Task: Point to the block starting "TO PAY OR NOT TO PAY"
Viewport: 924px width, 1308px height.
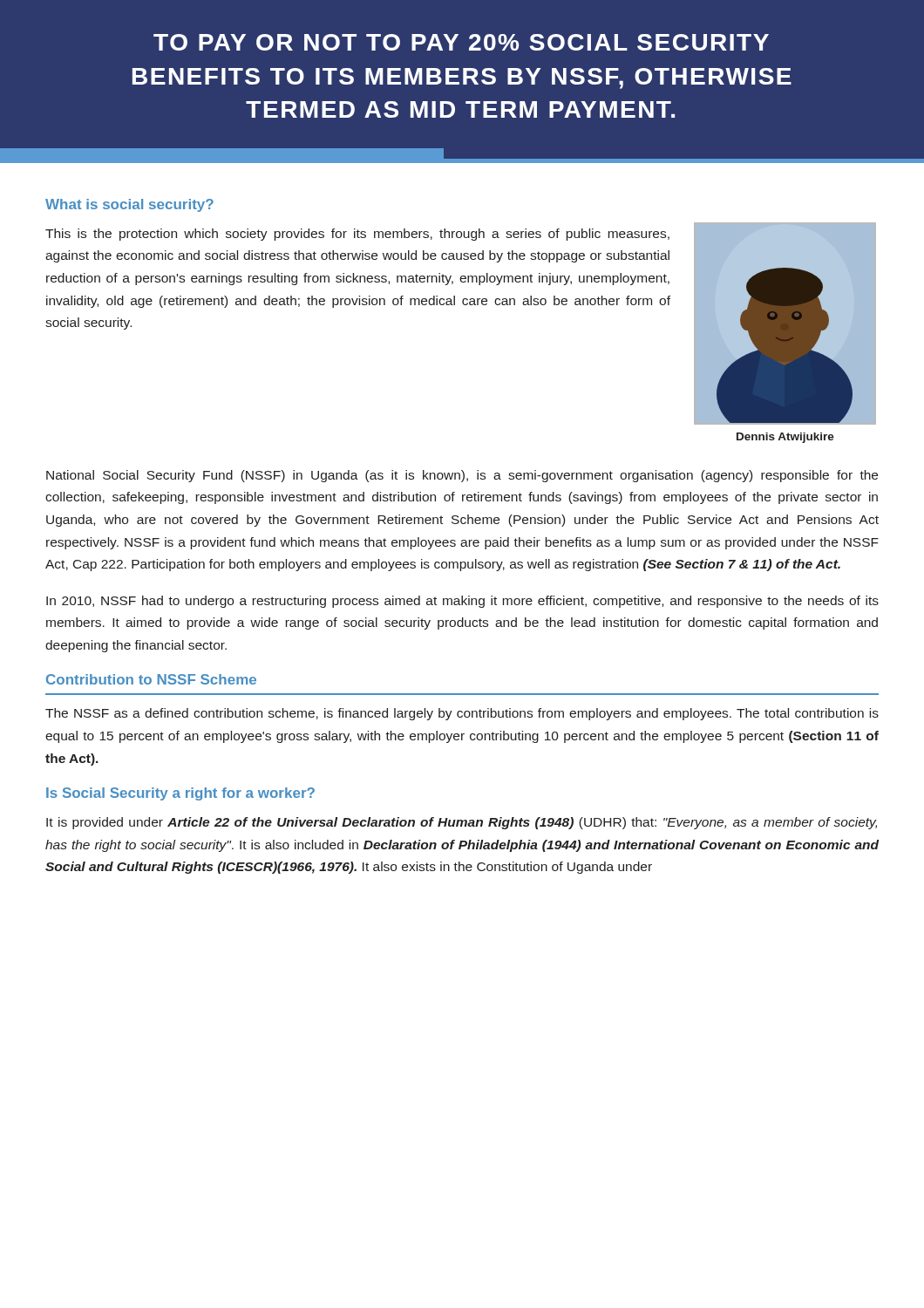Action: 462,92
